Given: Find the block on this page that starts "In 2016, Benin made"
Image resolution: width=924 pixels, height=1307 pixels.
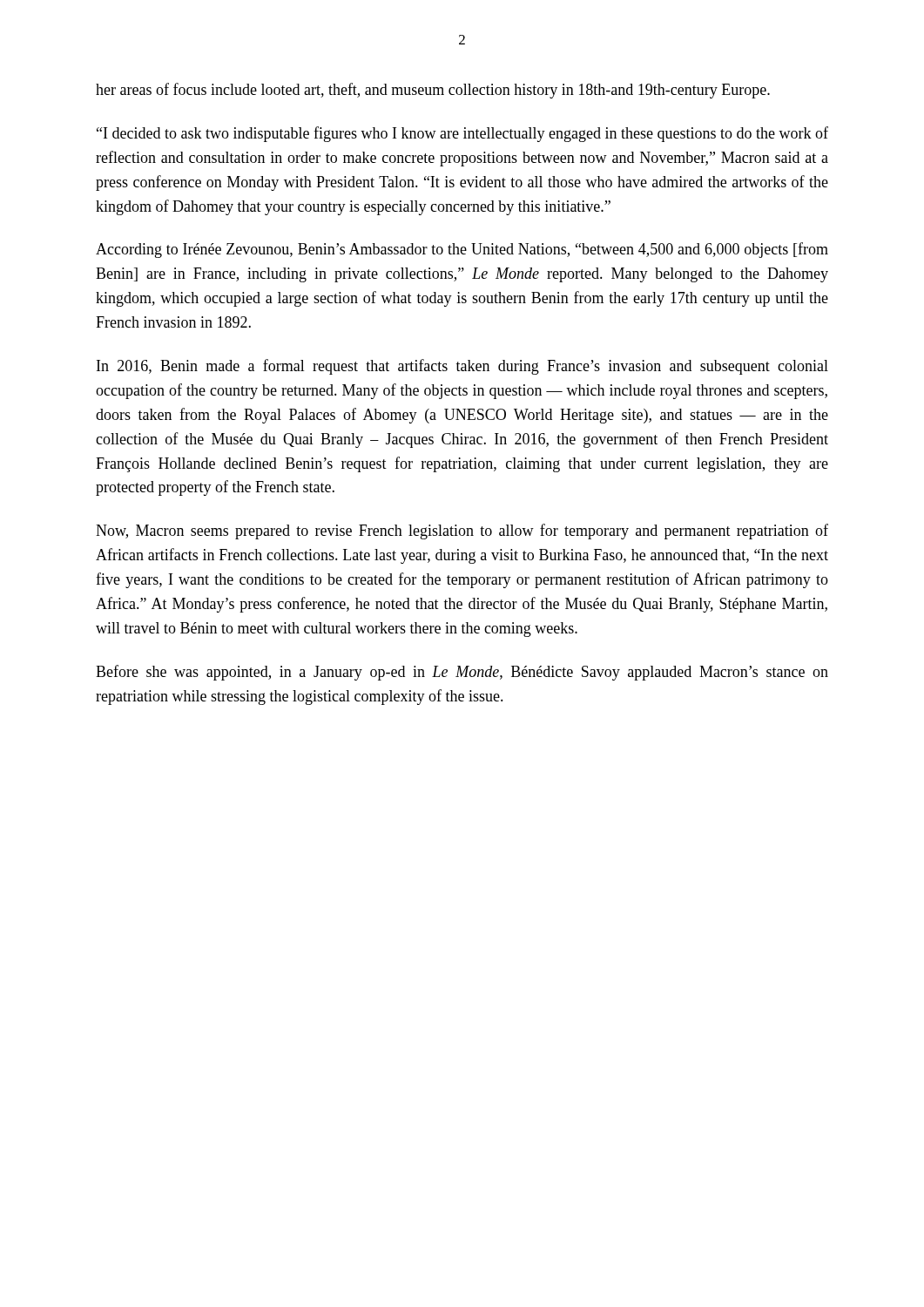Looking at the screenshot, I should (462, 427).
